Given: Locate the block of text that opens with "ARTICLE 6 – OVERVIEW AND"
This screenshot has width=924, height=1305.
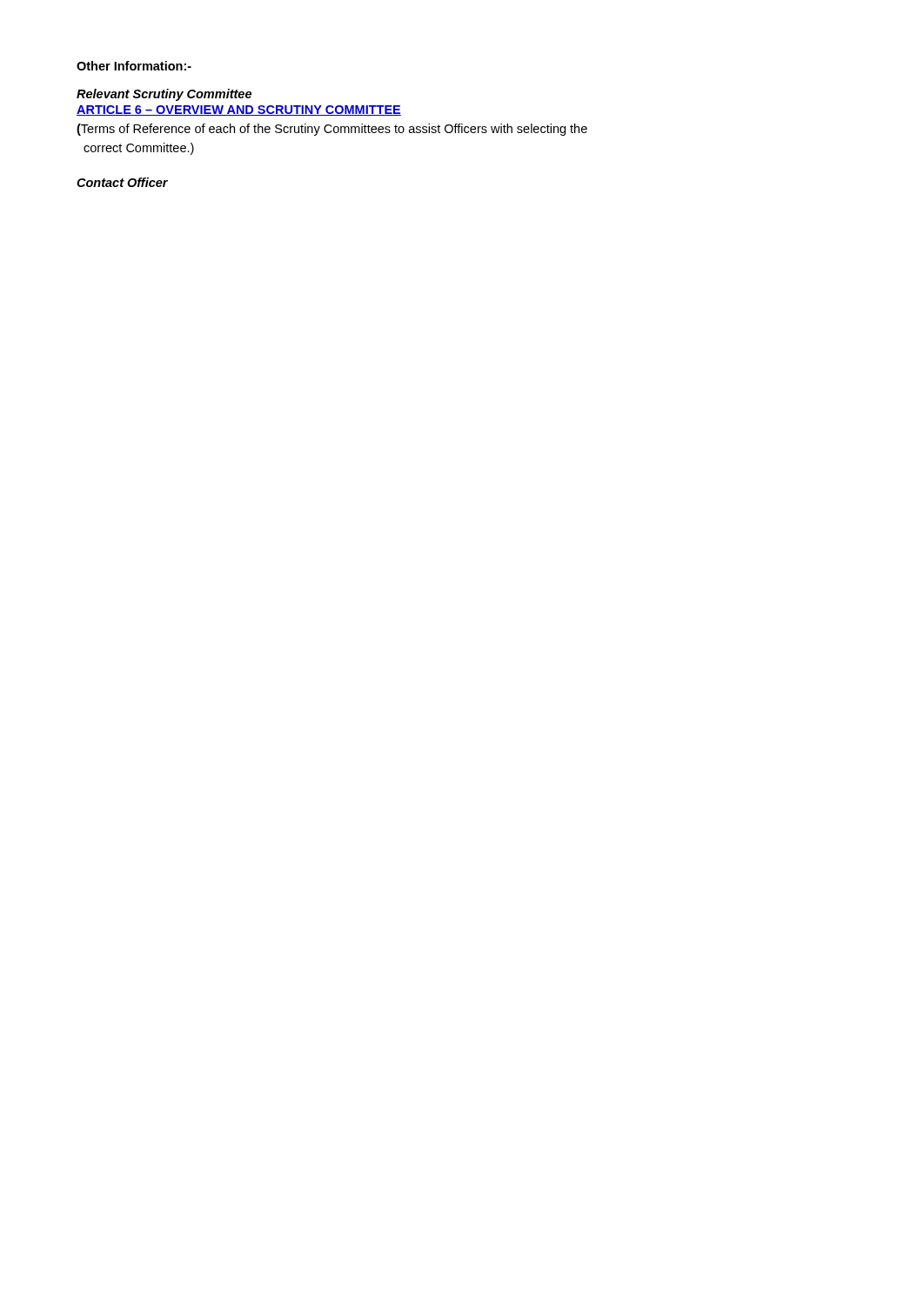Looking at the screenshot, I should 239,110.
